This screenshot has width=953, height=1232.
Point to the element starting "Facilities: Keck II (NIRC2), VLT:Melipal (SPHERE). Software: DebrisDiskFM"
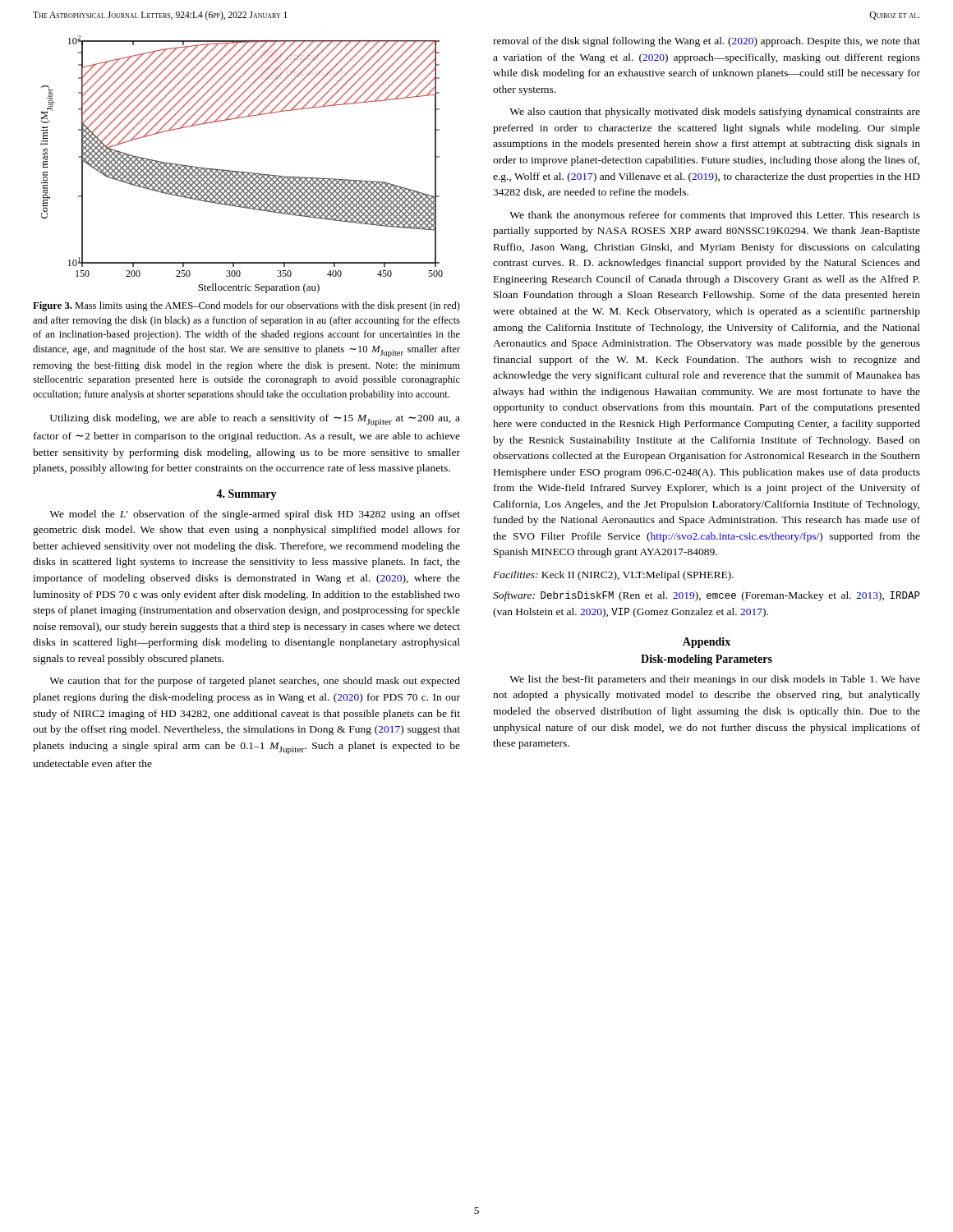[707, 593]
